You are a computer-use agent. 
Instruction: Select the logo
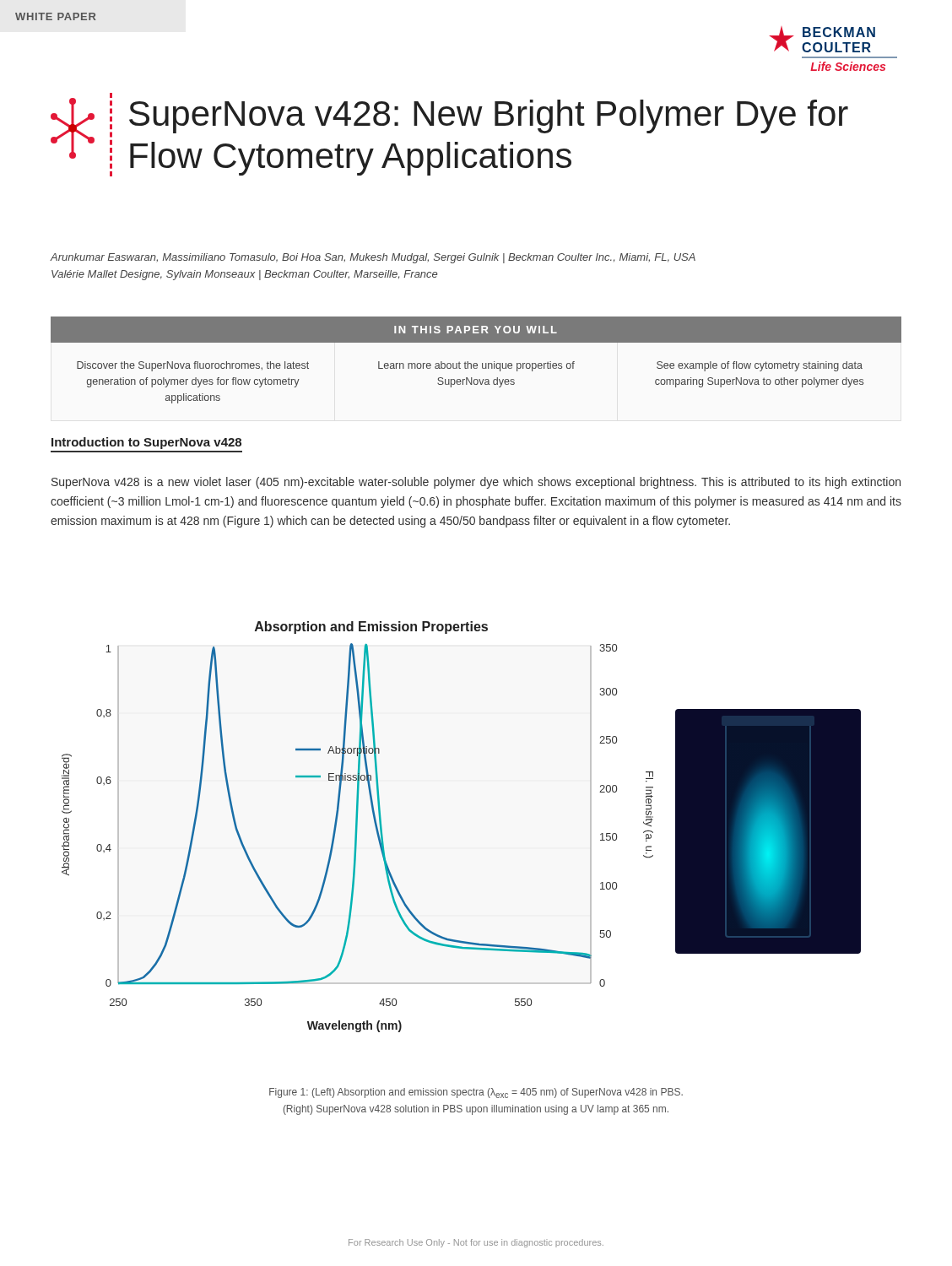click(x=834, y=54)
